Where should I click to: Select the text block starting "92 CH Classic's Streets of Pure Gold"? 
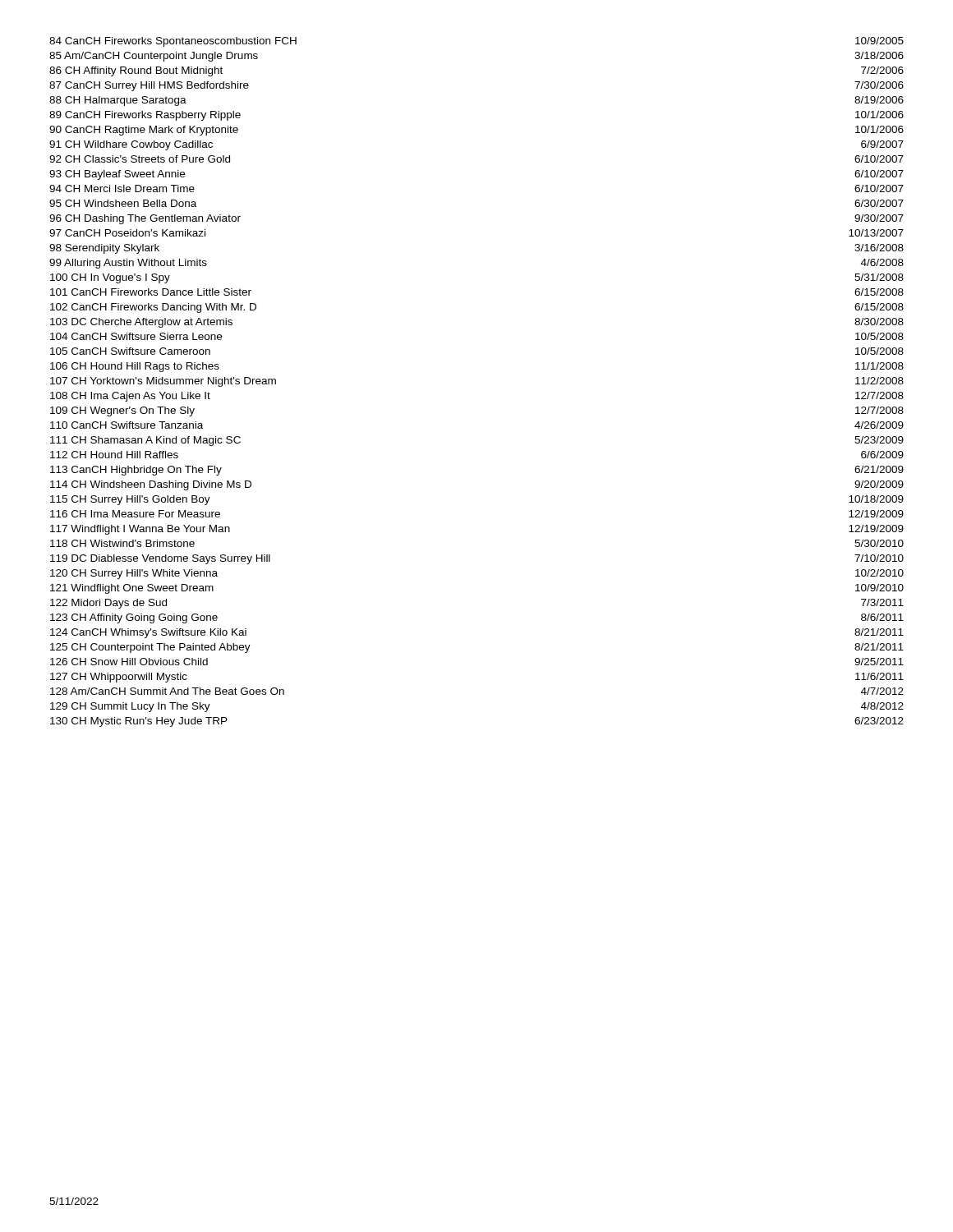tap(135, 159)
